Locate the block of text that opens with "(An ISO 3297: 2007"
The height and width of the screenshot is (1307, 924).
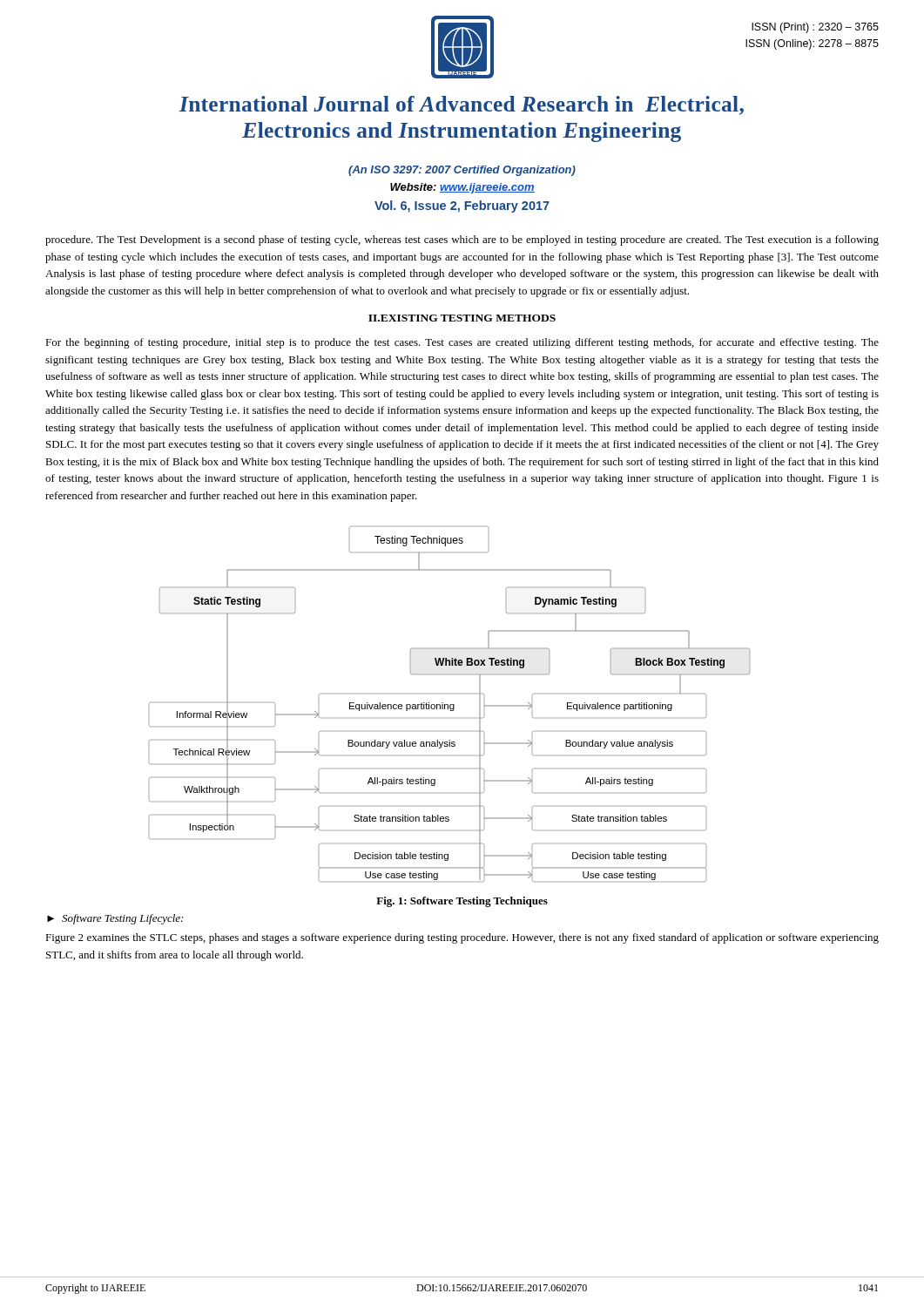click(462, 170)
